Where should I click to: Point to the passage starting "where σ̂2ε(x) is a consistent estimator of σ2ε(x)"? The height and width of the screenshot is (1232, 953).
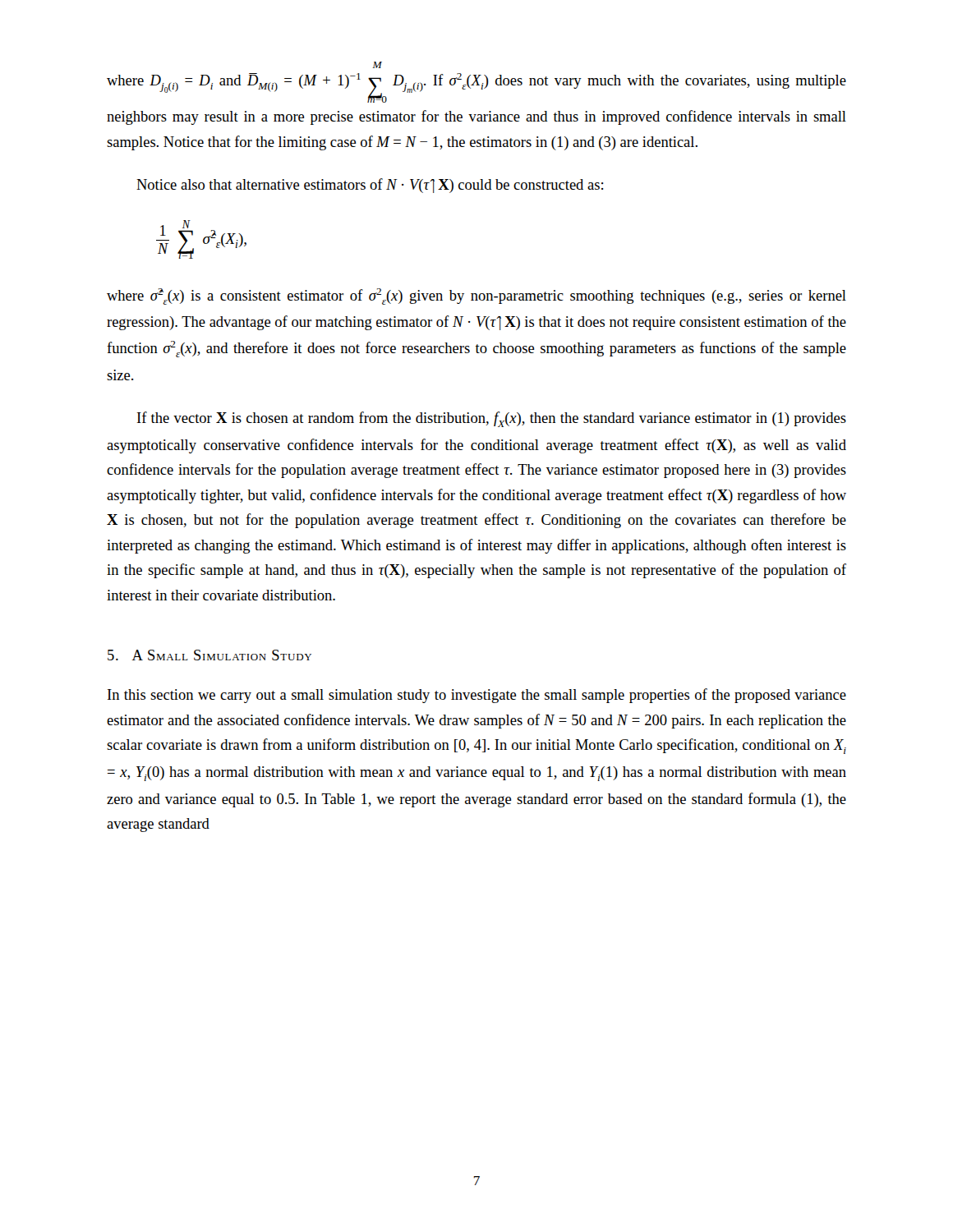(x=476, y=334)
